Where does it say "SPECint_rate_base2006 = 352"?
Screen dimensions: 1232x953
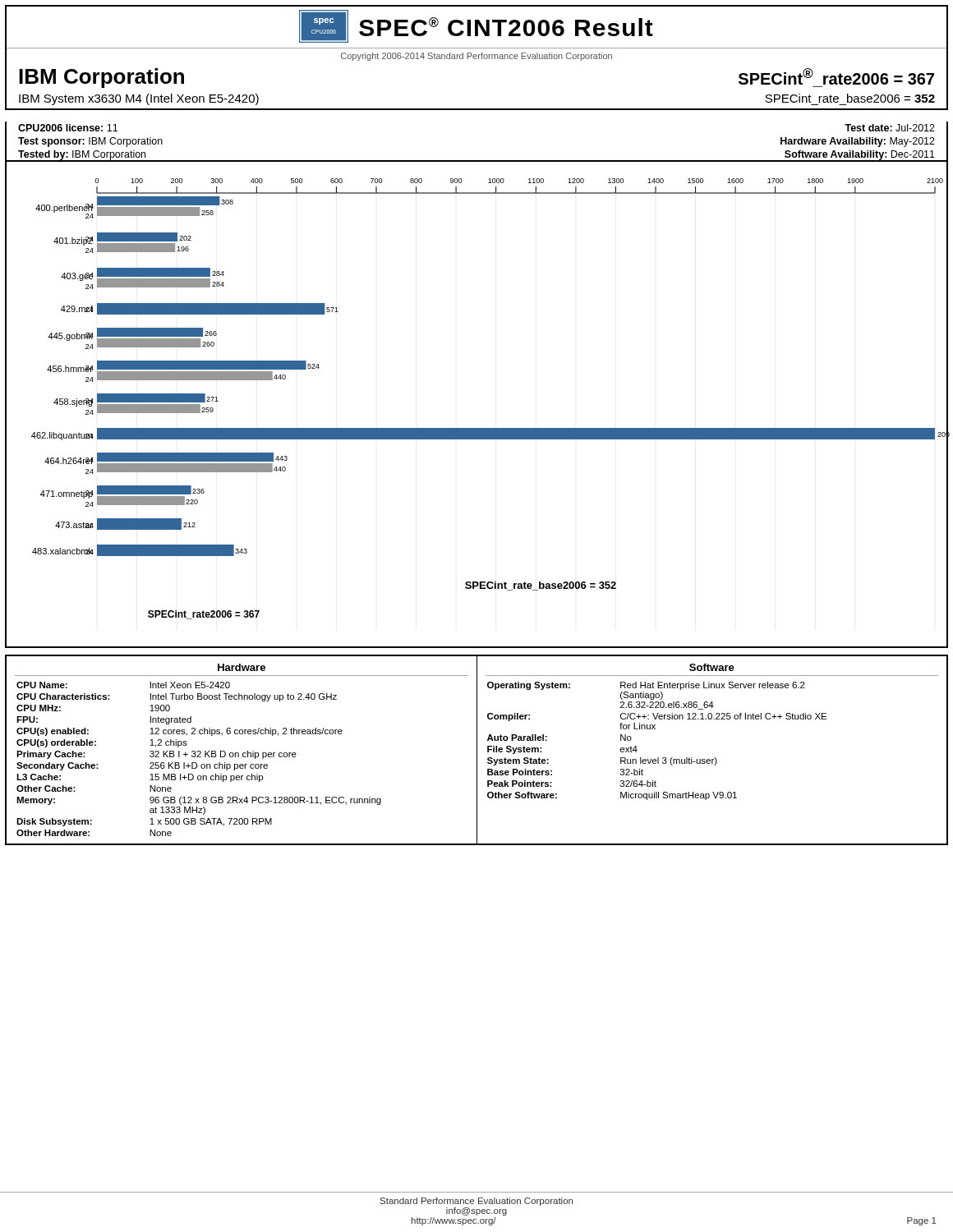click(x=850, y=98)
